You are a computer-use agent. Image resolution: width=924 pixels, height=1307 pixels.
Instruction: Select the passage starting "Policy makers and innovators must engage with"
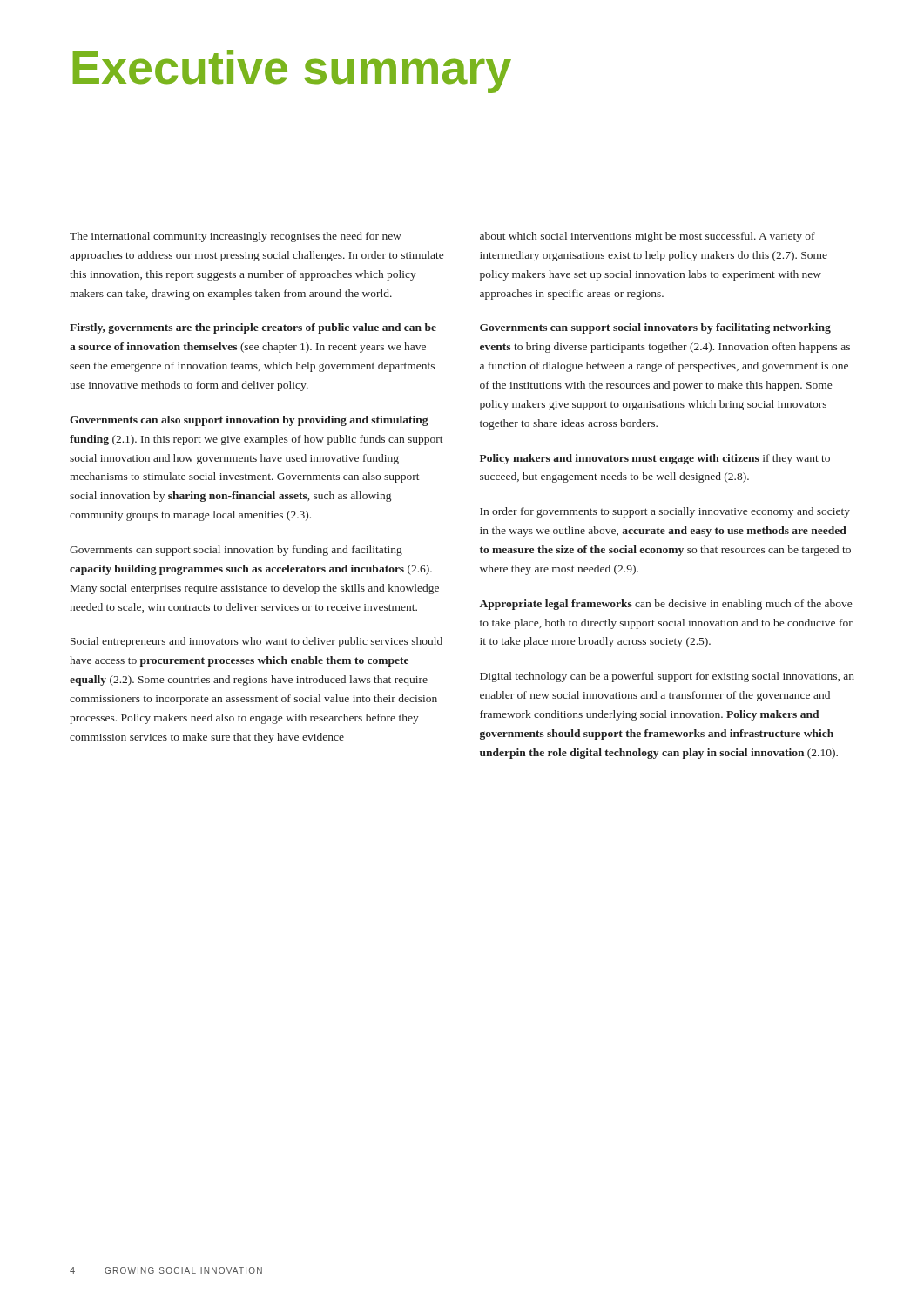[x=655, y=467]
